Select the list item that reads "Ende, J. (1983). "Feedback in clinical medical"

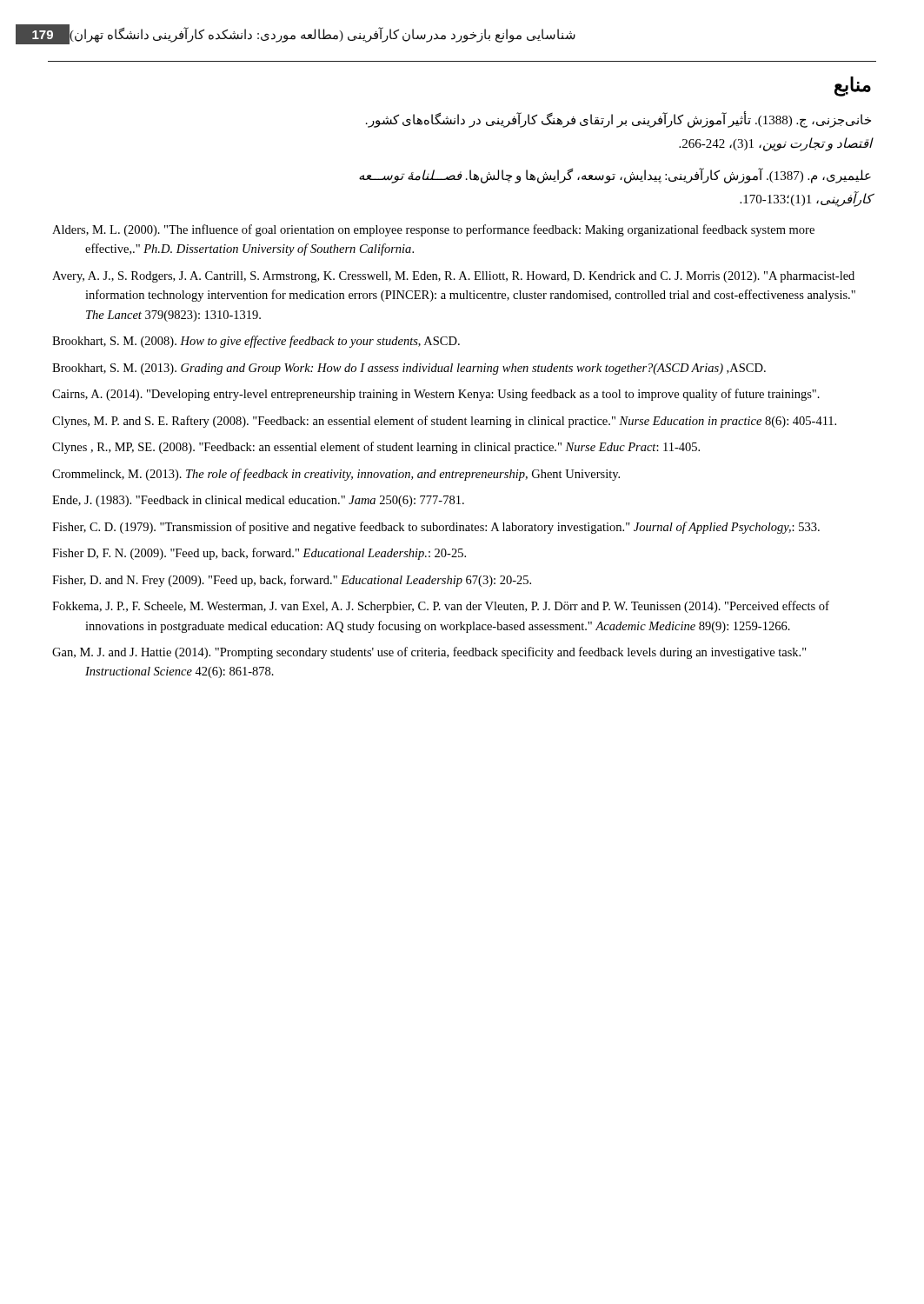(x=258, y=500)
